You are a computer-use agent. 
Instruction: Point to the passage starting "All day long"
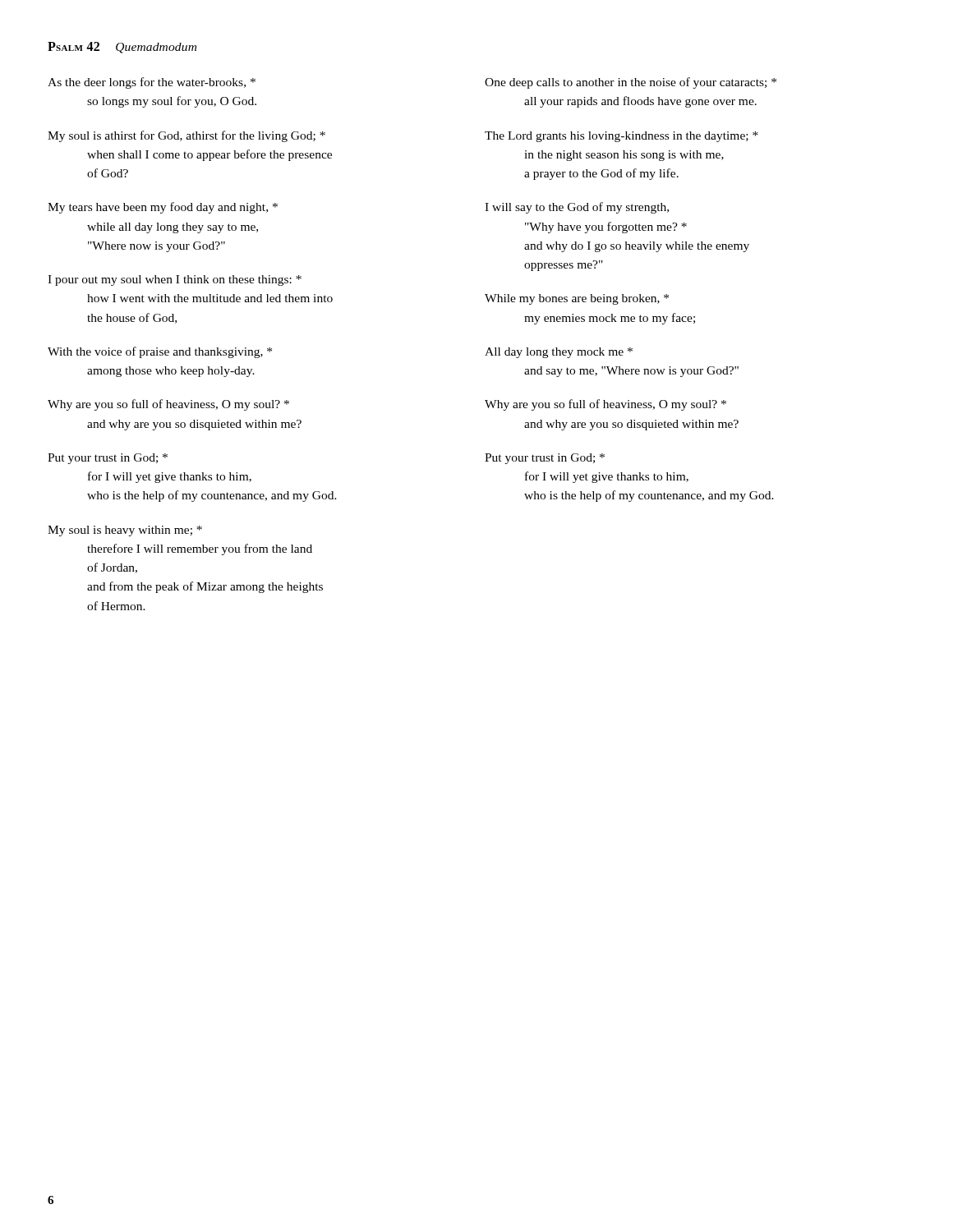point(695,361)
